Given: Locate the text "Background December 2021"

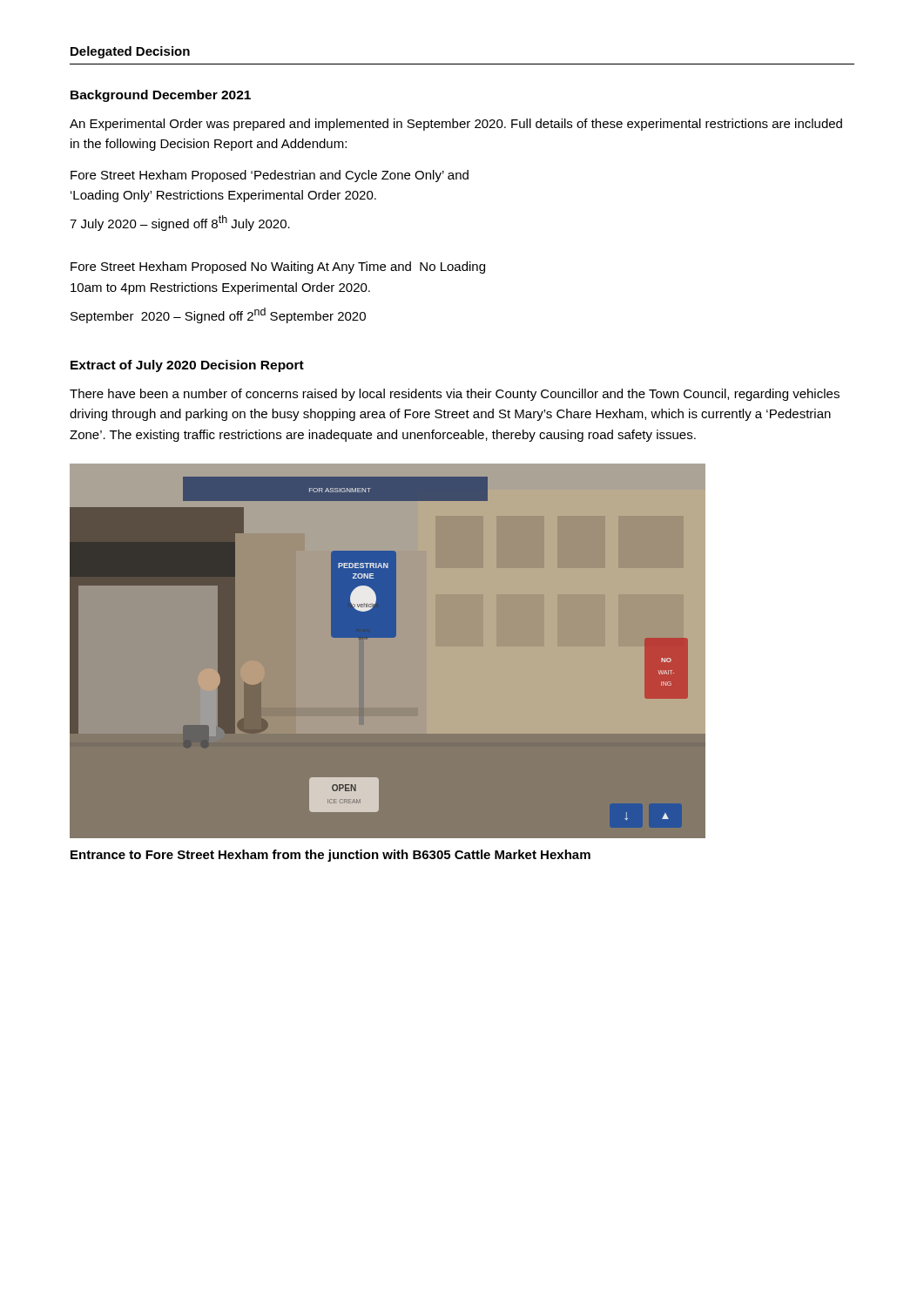Looking at the screenshot, I should (160, 95).
